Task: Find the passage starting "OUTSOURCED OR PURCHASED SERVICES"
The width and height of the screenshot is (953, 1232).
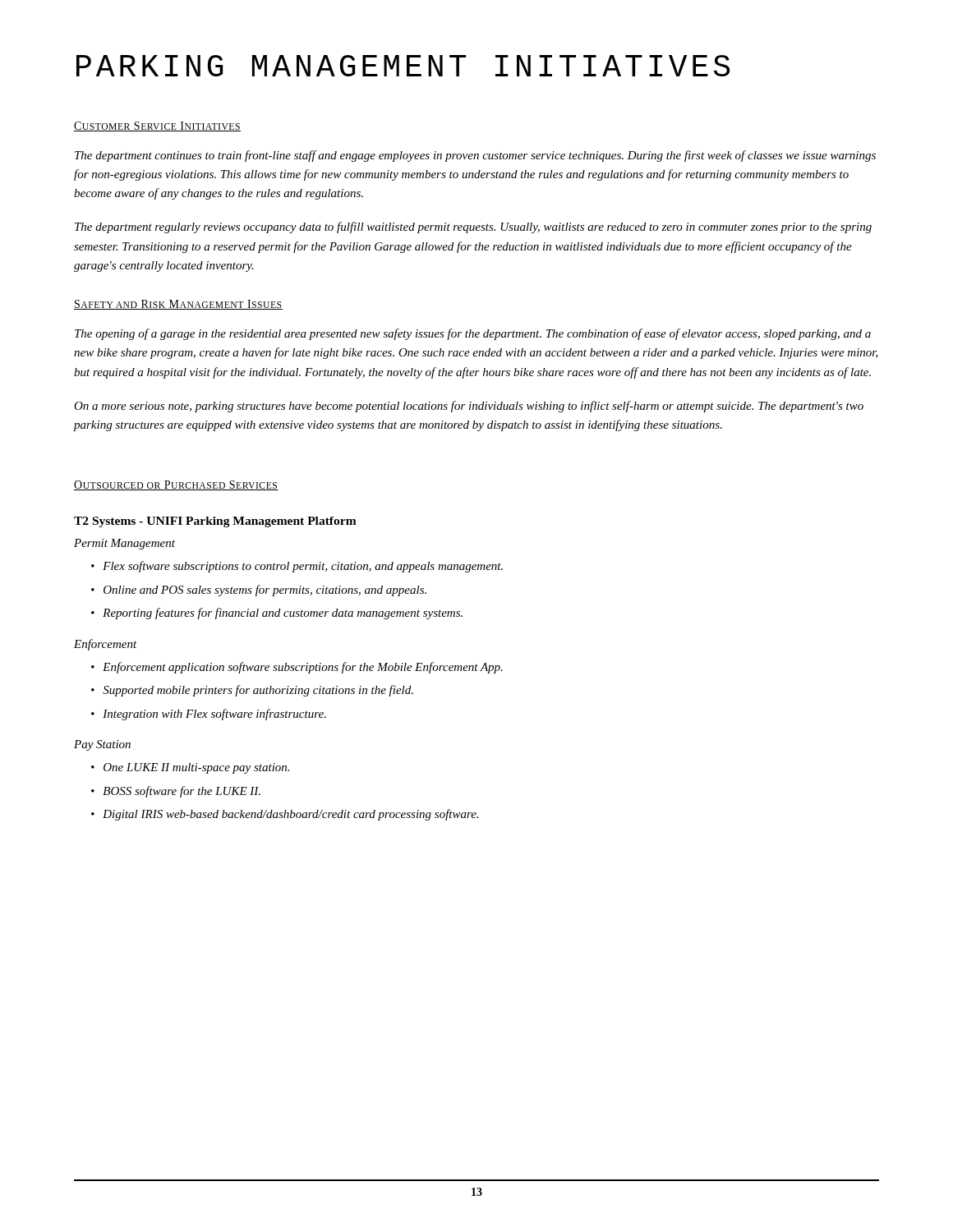Action: 176,485
